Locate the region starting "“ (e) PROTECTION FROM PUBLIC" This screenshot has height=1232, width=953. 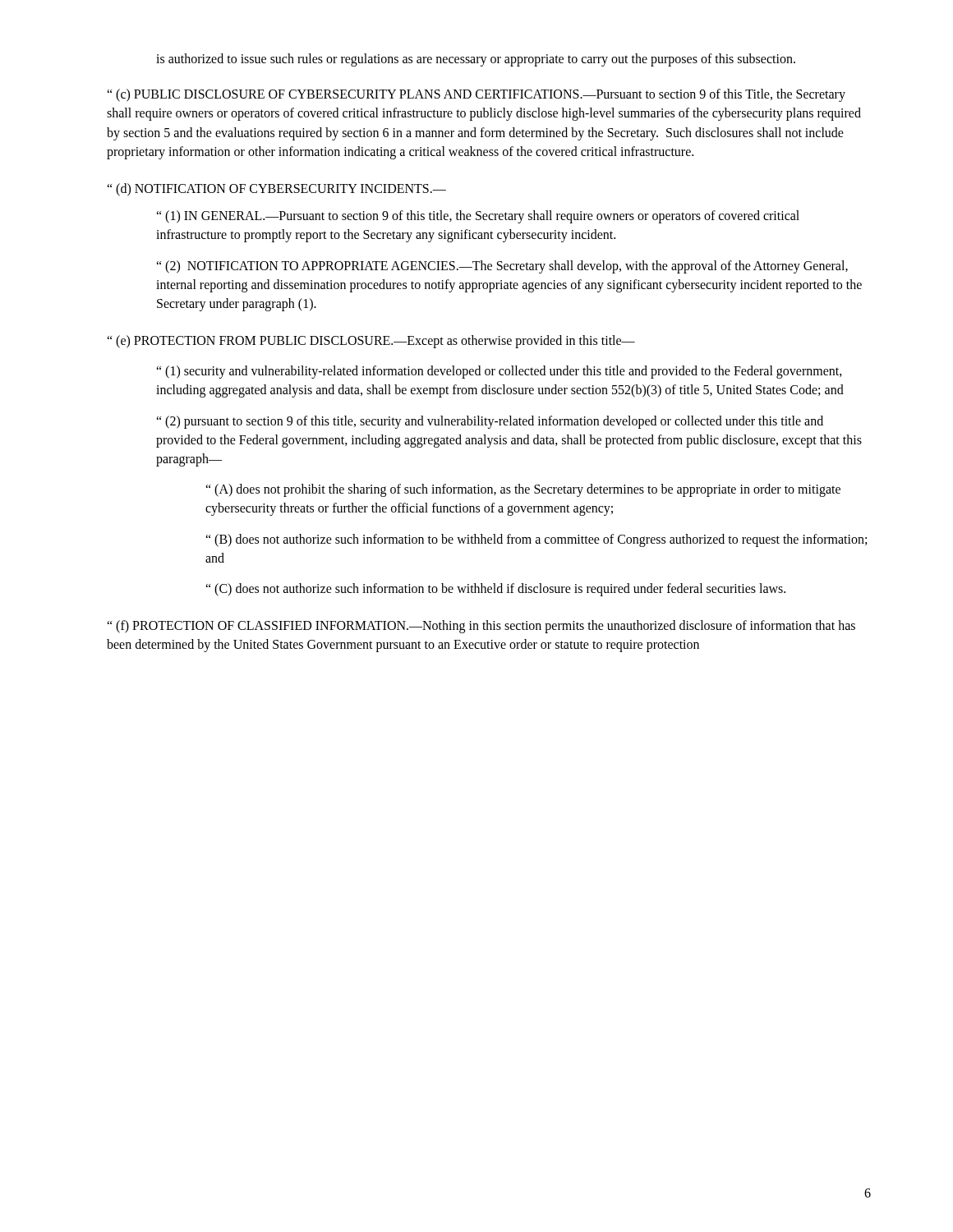click(x=371, y=340)
